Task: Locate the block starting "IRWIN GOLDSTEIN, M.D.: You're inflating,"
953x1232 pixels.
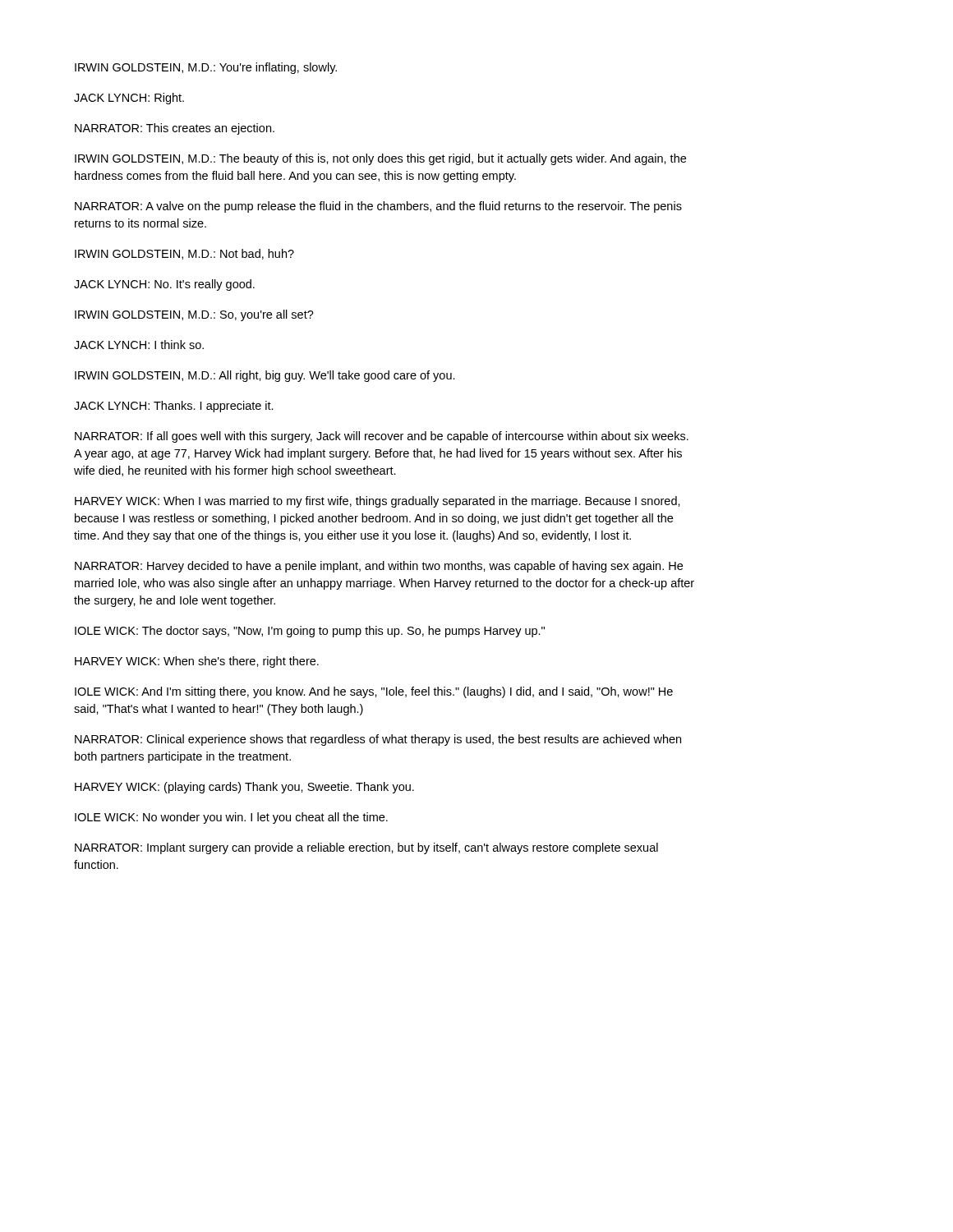Action: [x=206, y=67]
